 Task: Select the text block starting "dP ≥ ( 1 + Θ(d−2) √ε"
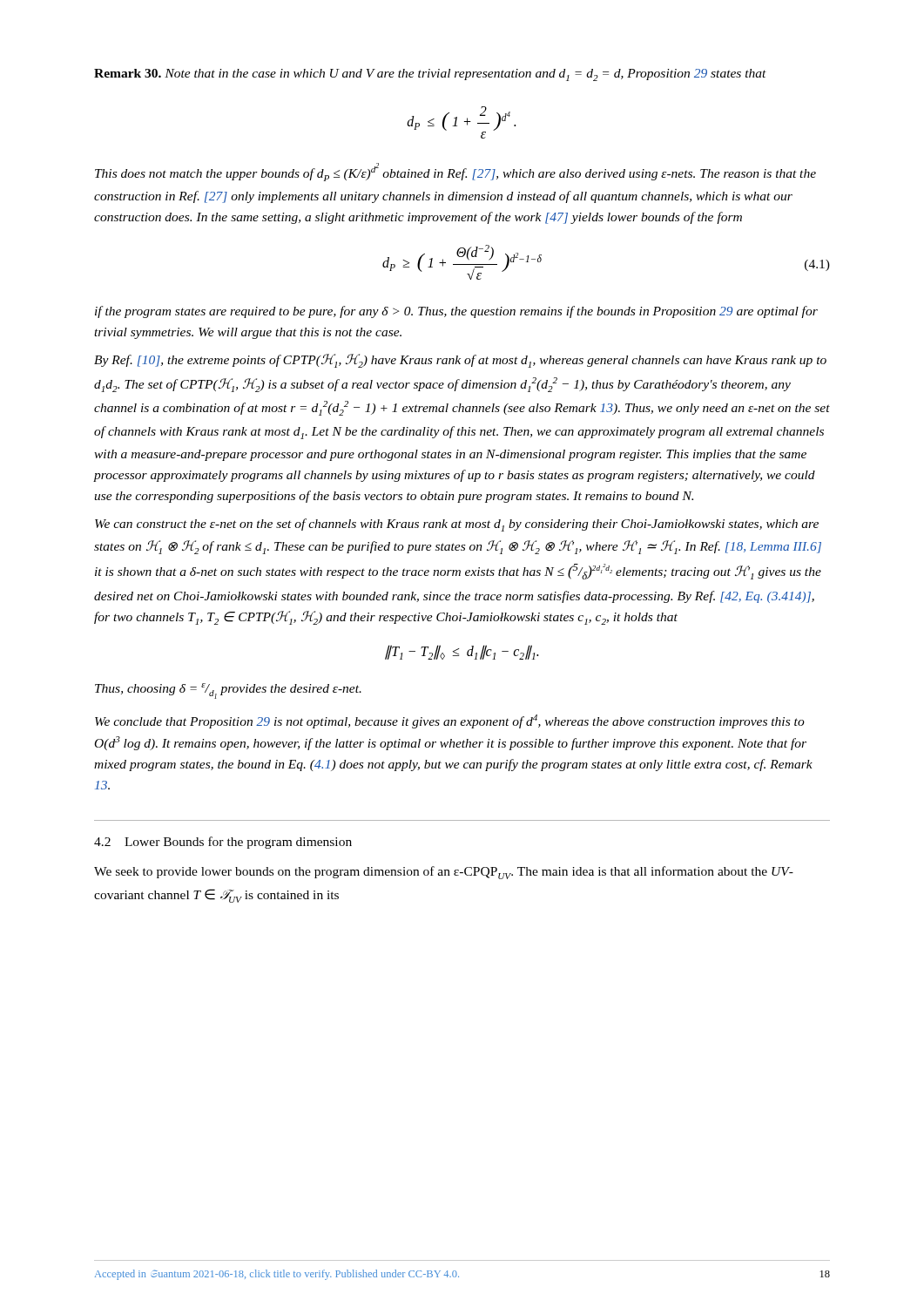[x=475, y=264]
